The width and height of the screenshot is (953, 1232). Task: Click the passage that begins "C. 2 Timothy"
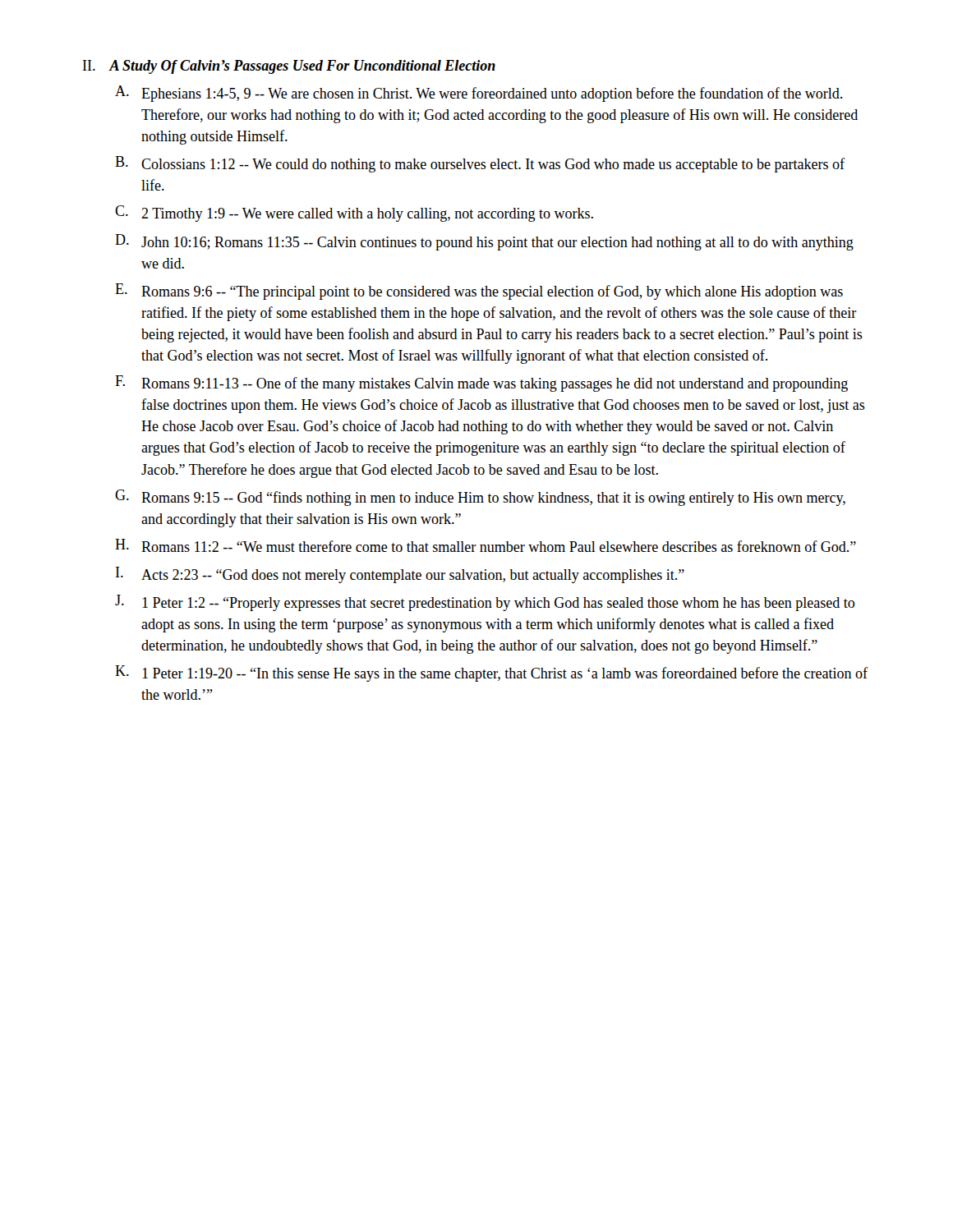click(x=476, y=214)
